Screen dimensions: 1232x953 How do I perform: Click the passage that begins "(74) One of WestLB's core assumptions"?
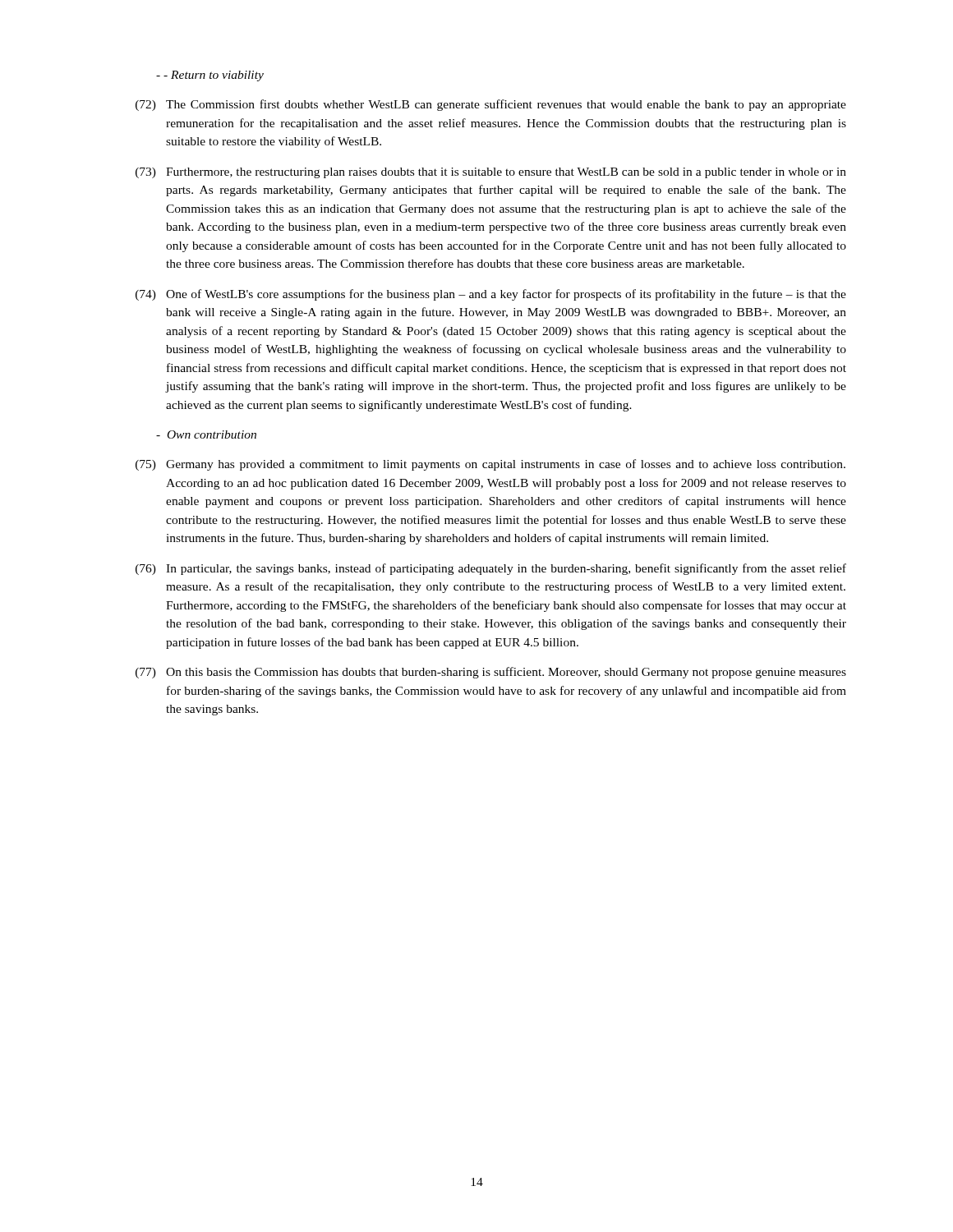[x=476, y=349]
